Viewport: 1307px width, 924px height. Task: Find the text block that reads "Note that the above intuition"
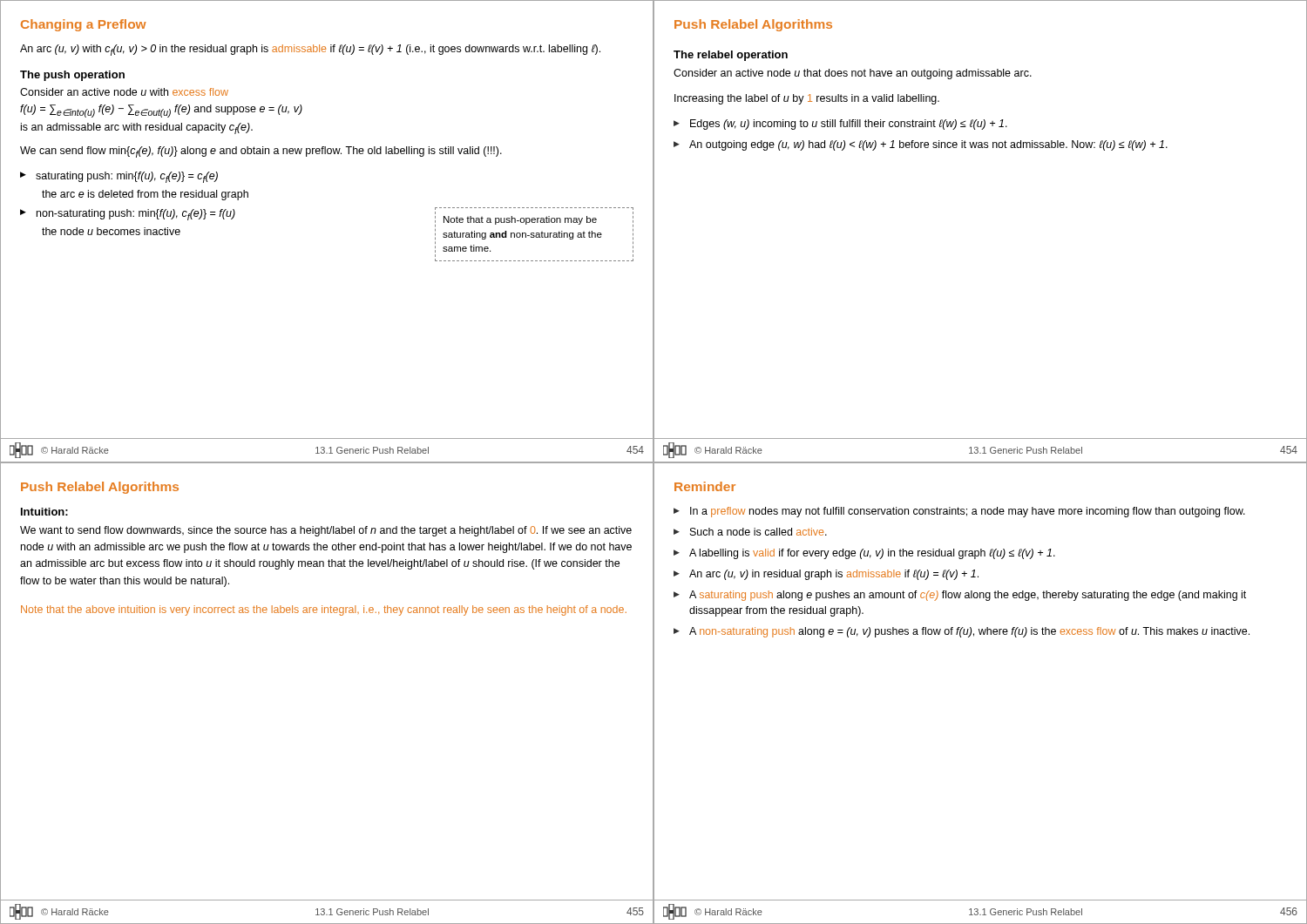pos(324,610)
